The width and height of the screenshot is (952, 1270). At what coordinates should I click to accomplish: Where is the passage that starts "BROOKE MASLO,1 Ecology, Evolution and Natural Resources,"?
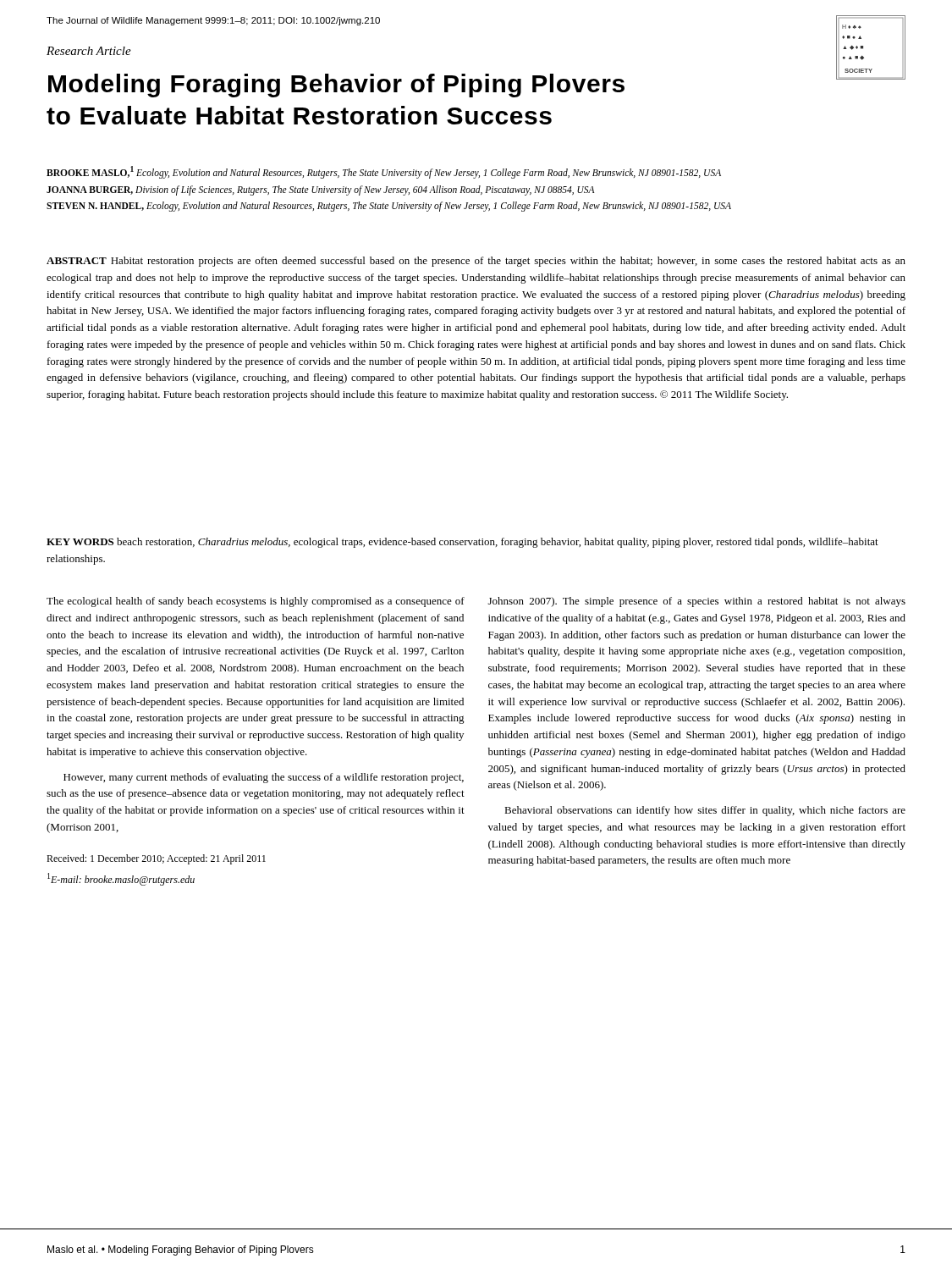[476, 189]
